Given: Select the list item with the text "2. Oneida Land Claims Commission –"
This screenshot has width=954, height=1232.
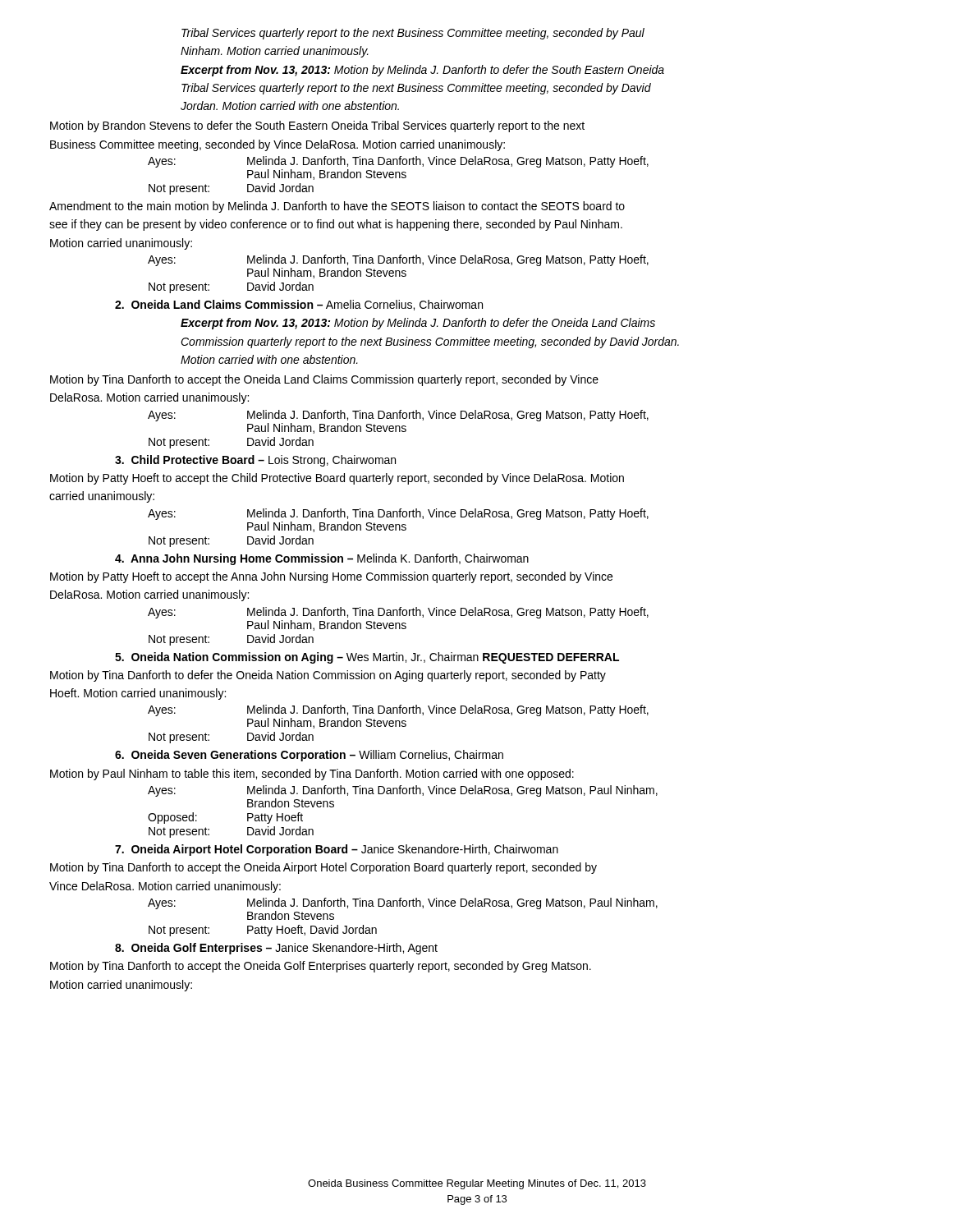Looking at the screenshot, I should [299, 305].
